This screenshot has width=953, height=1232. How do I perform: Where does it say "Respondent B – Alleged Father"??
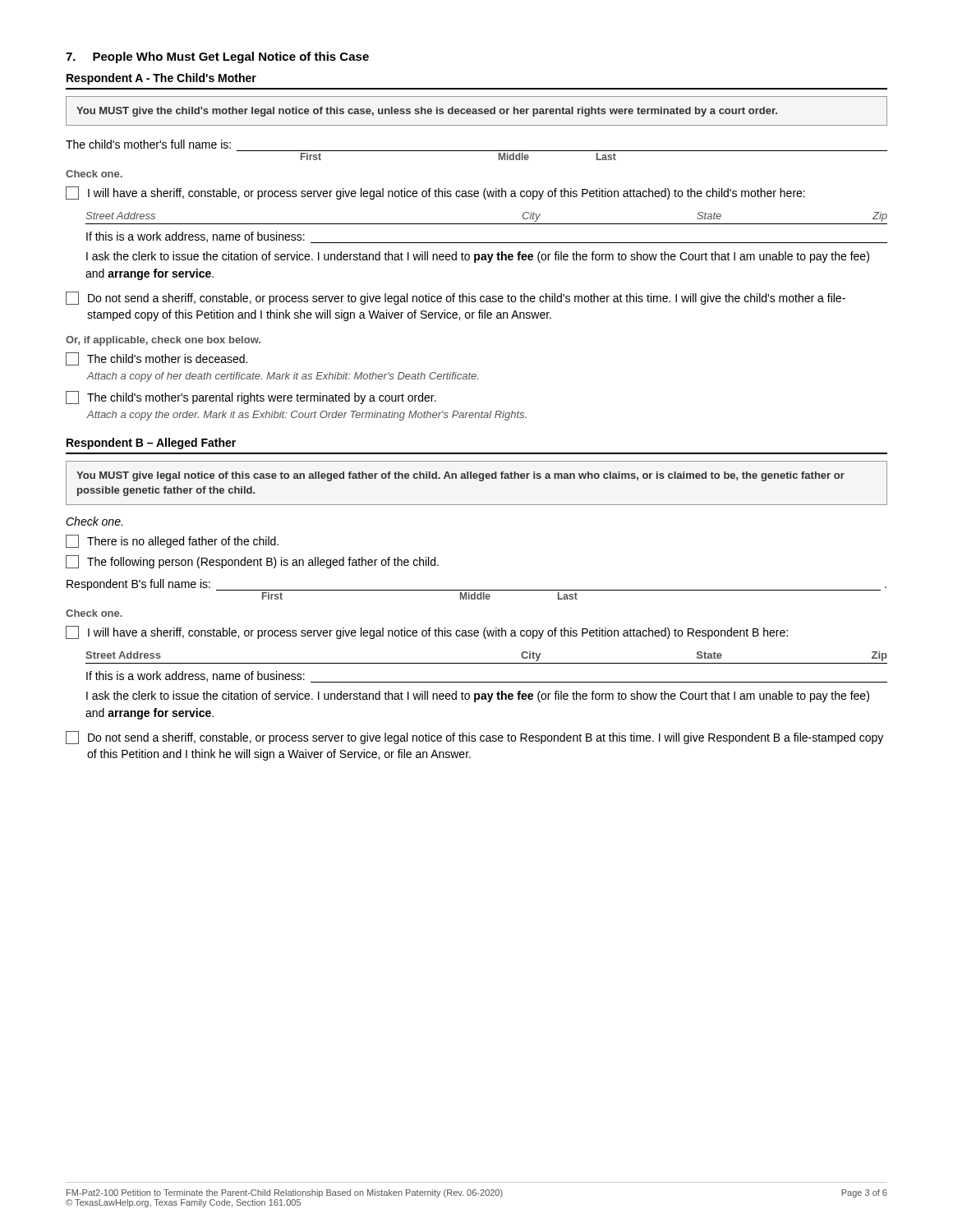click(151, 443)
